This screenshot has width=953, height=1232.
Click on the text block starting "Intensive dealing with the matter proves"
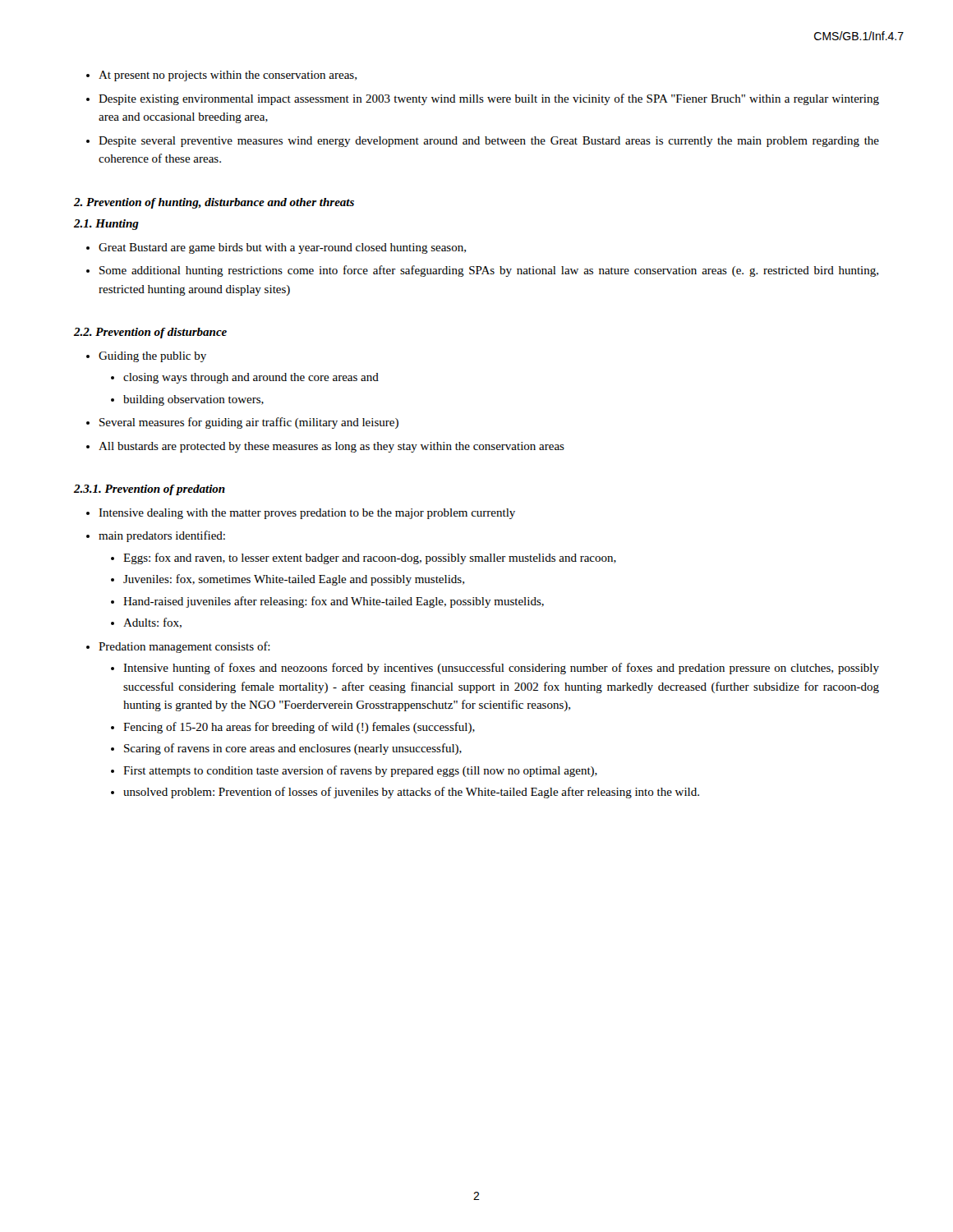point(489,512)
